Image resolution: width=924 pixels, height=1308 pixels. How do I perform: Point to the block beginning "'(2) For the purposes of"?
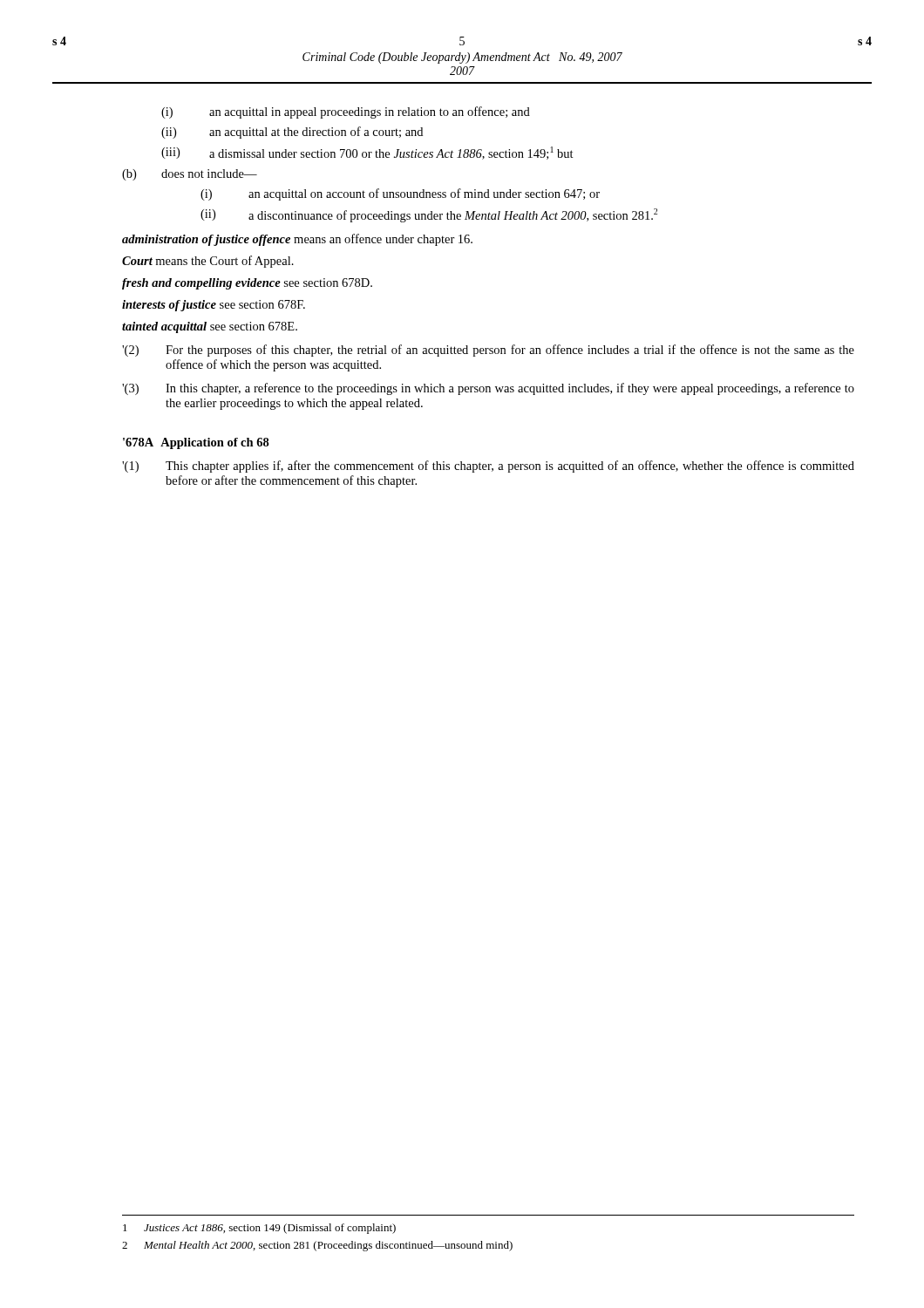(x=488, y=357)
